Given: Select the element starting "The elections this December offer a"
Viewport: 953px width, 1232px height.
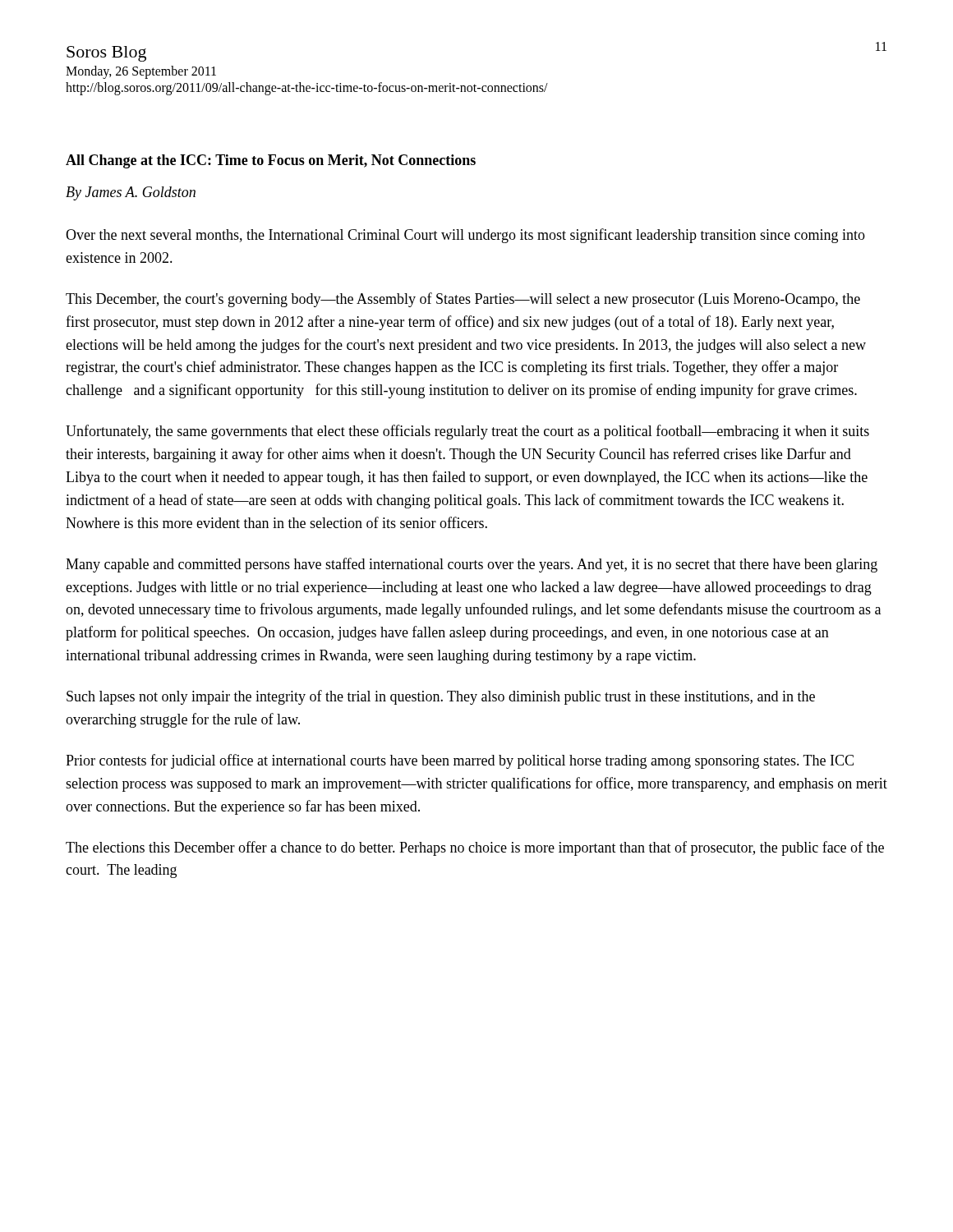Looking at the screenshot, I should pyautogui.click(x=475, y=859).
